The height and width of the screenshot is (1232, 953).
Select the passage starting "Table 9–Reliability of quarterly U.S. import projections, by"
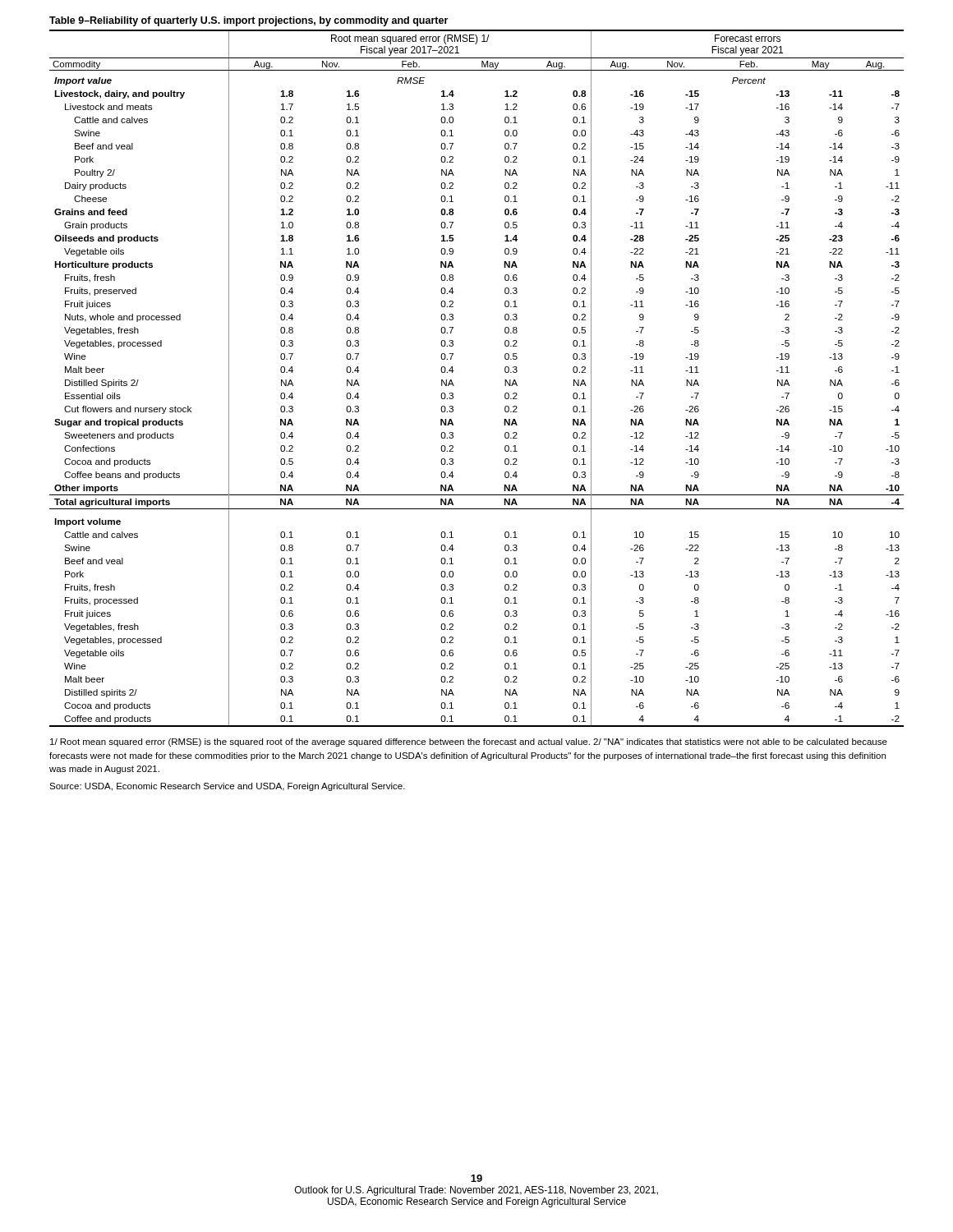tap(249, 21)
